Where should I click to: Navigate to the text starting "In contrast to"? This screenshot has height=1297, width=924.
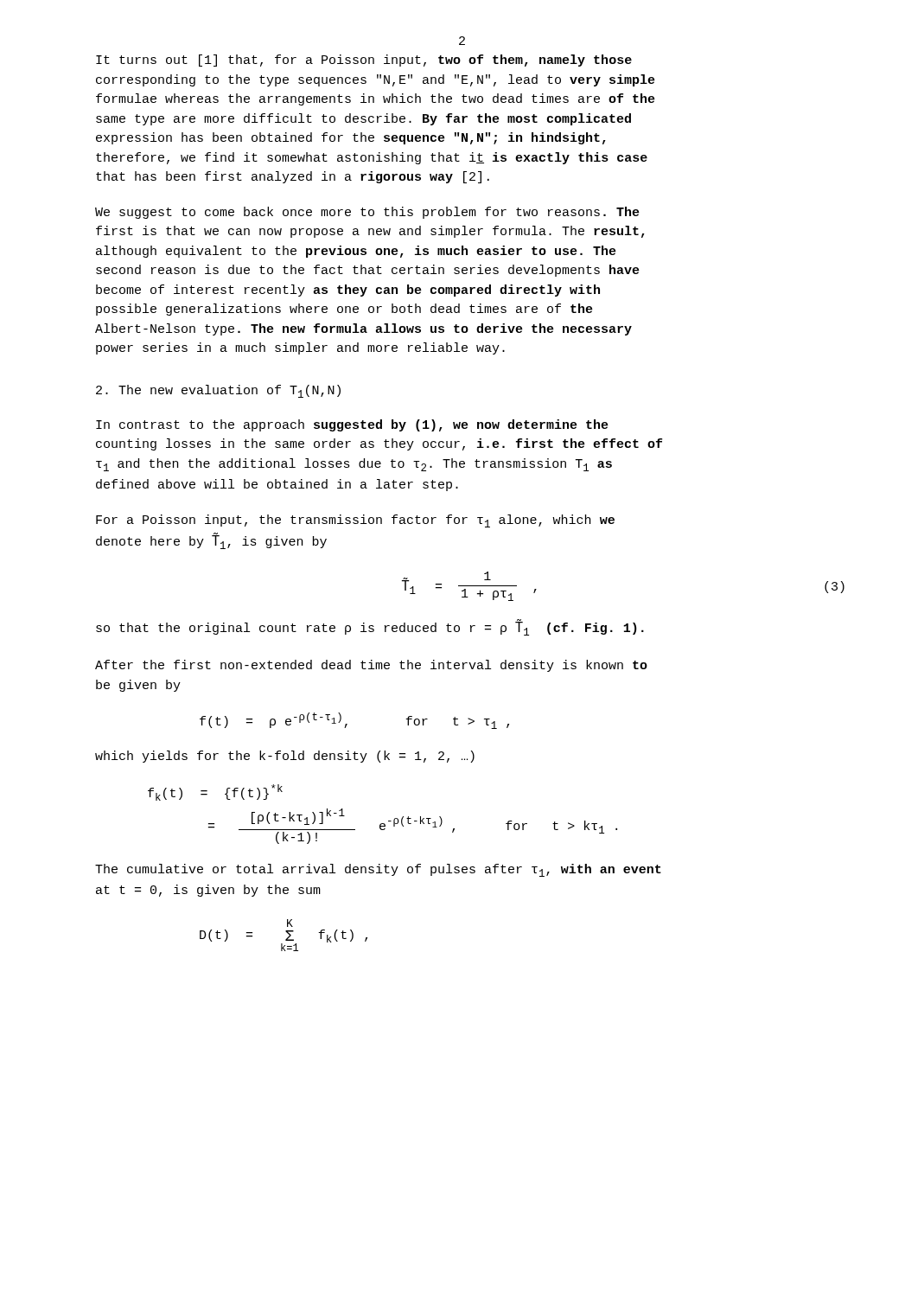pyautogui.click(x=471, y=456)
